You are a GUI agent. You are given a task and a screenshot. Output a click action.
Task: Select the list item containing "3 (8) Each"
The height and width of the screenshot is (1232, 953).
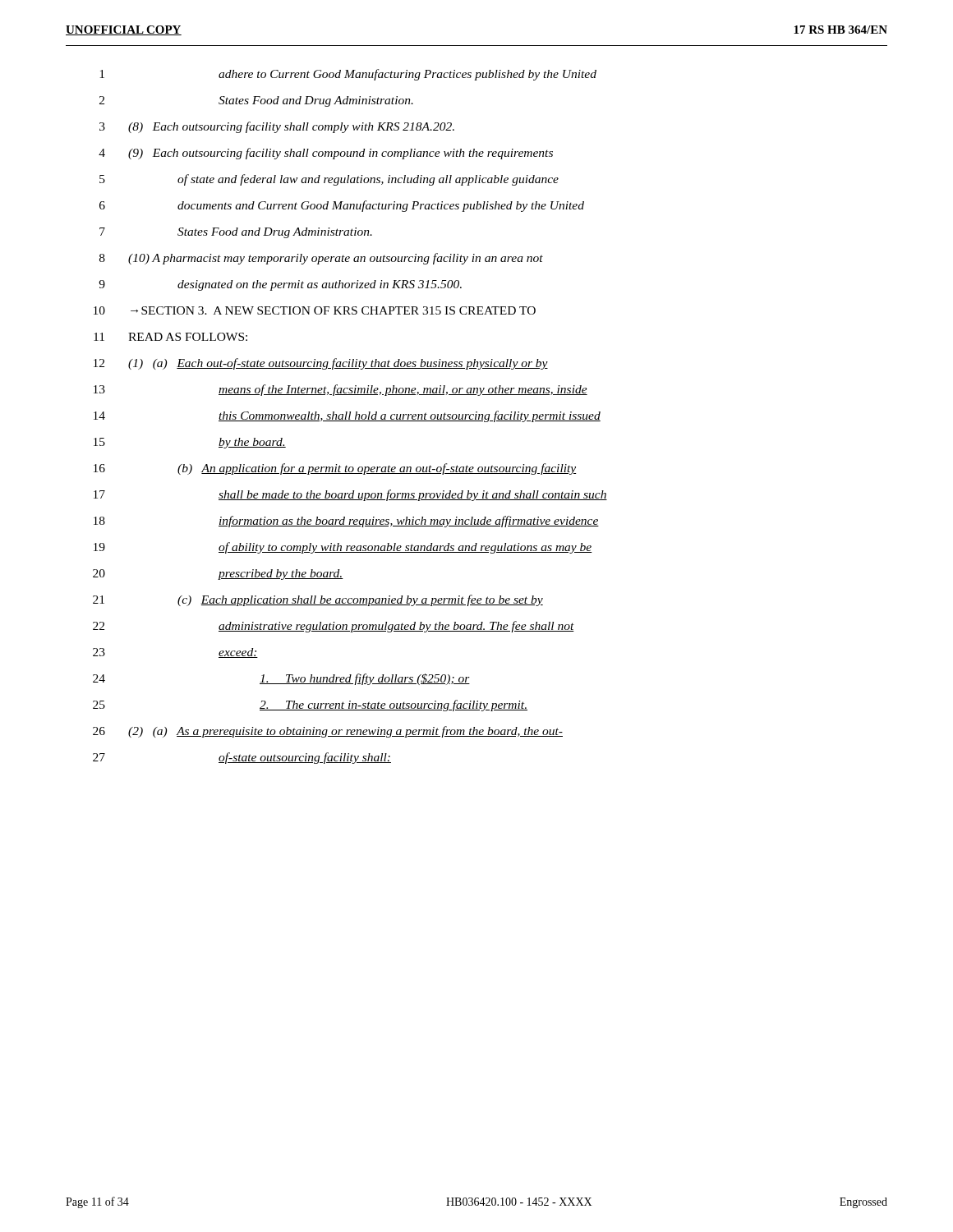tap(277, 127)
